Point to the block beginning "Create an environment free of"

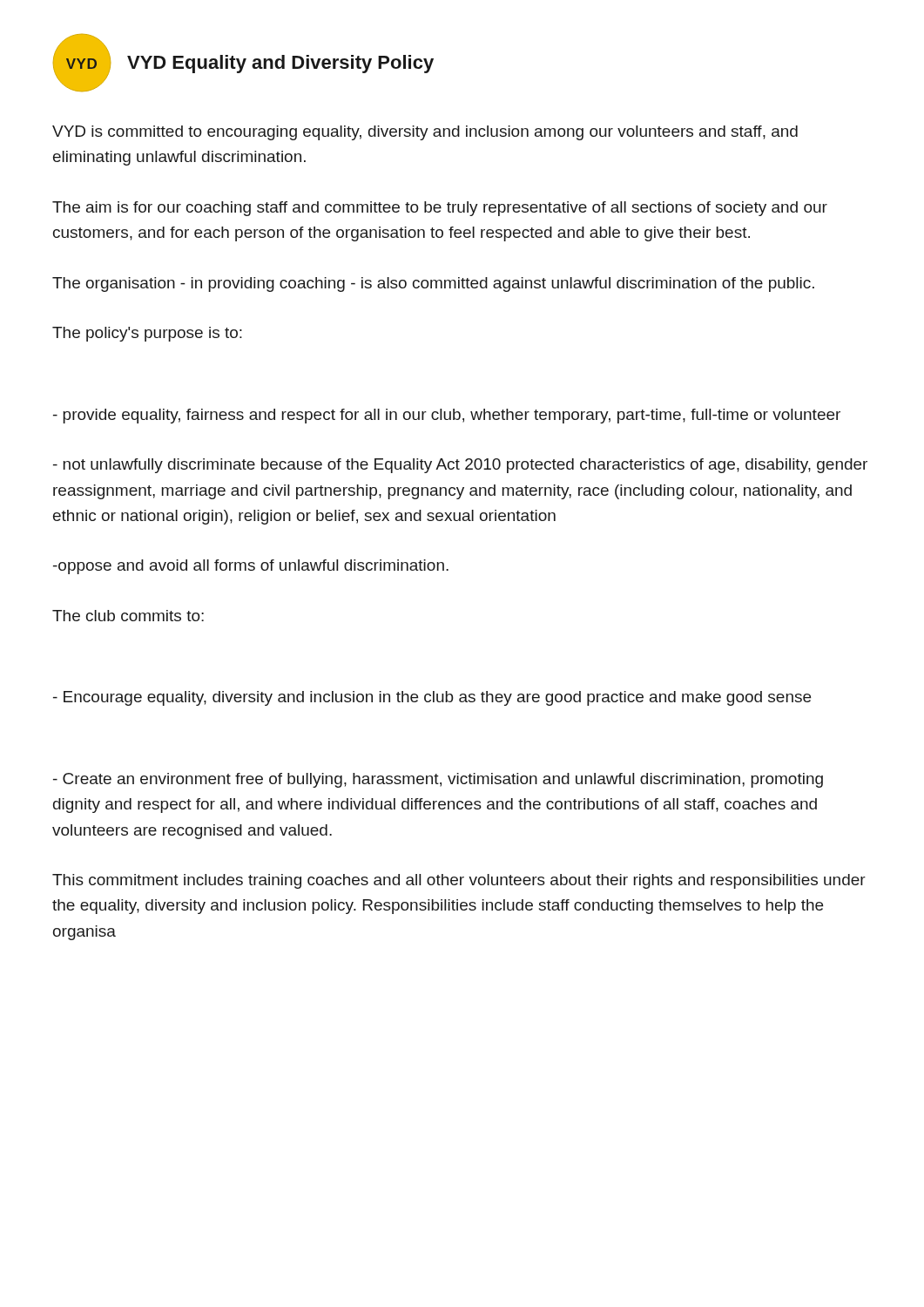pyautogui.click(x=438, y=804)
